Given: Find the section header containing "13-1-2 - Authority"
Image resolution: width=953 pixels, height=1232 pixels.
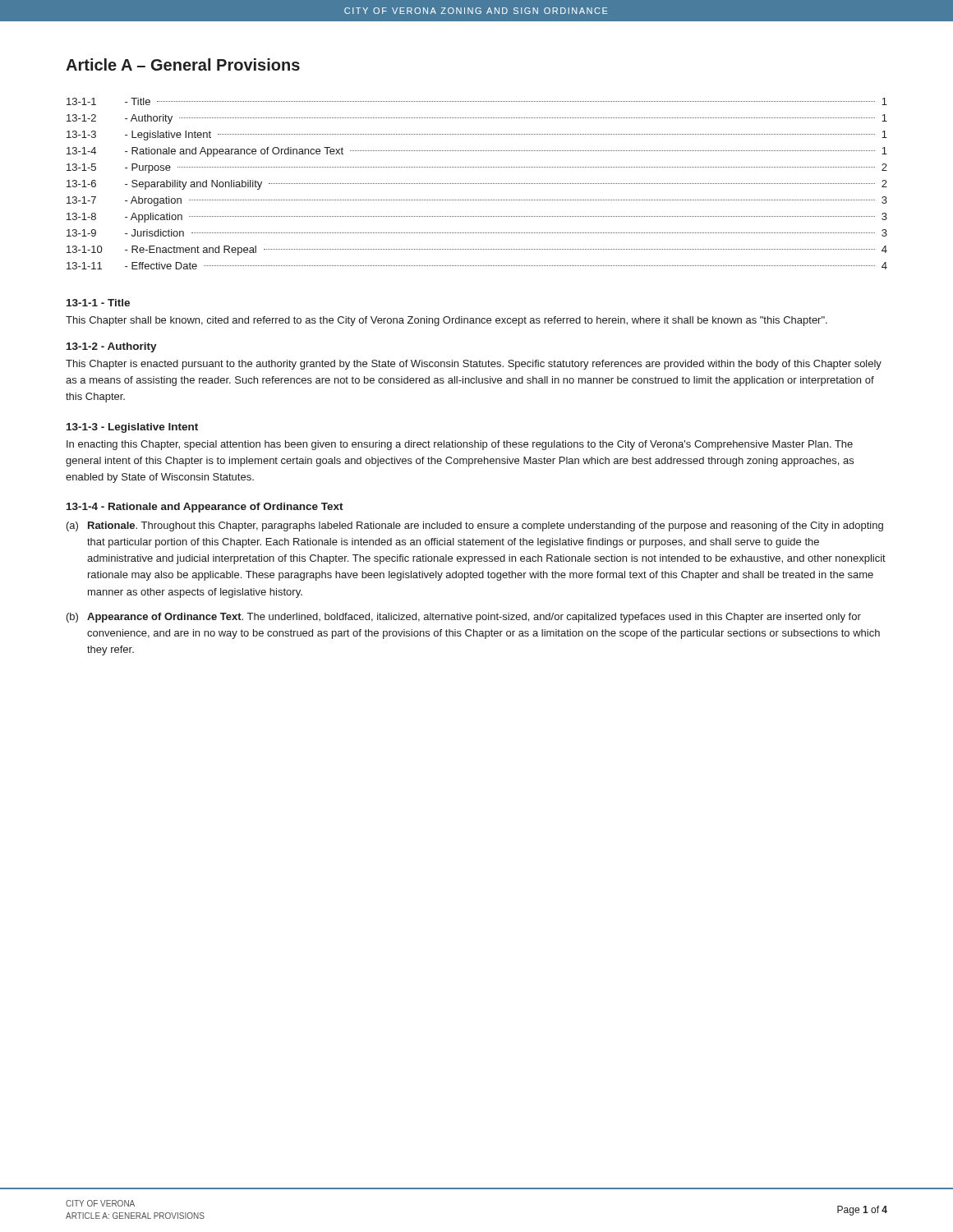Looking at the screenshot, I should click(x=111, y=346).
